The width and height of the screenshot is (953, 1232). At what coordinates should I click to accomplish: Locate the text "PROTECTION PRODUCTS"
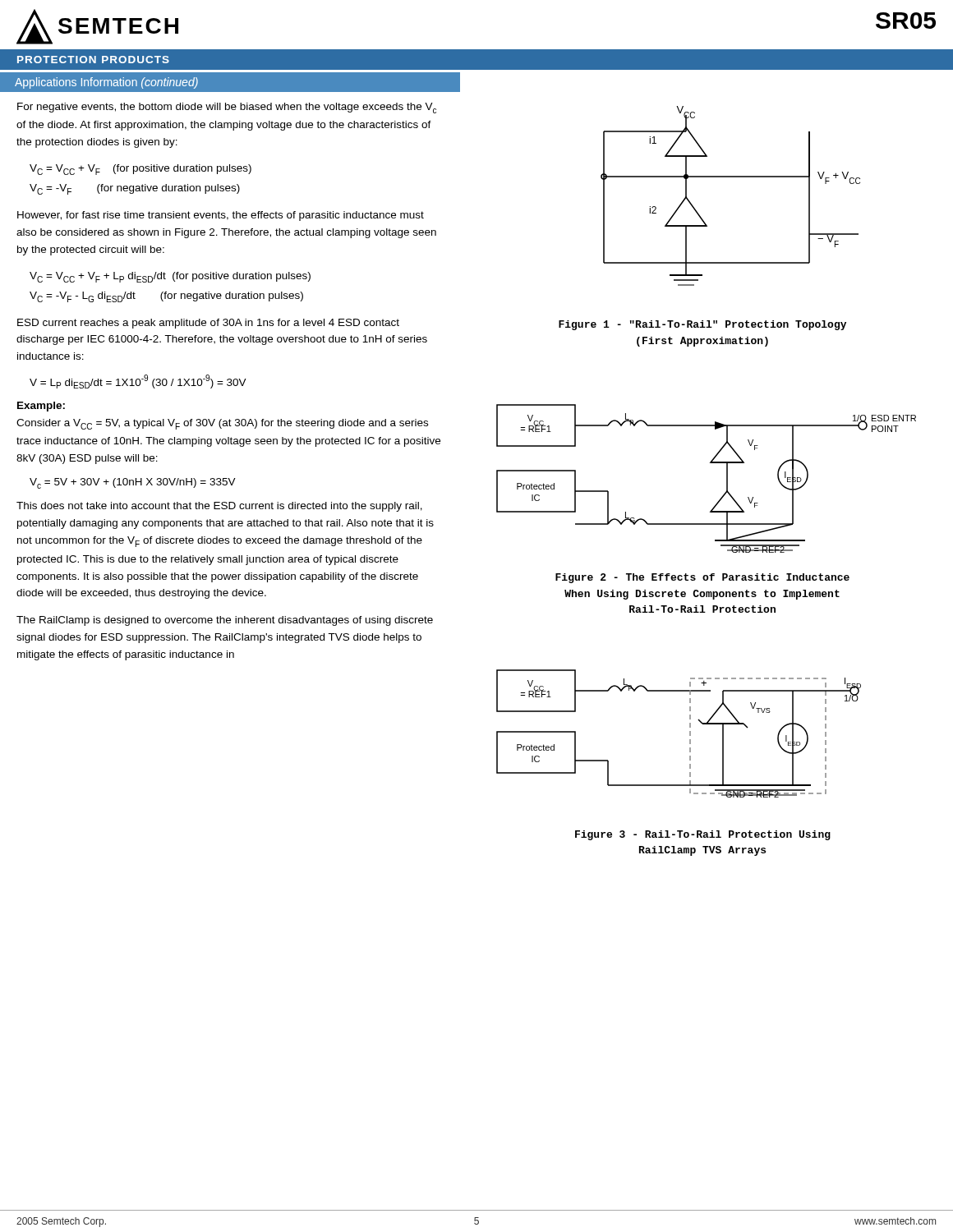(93, 60)
